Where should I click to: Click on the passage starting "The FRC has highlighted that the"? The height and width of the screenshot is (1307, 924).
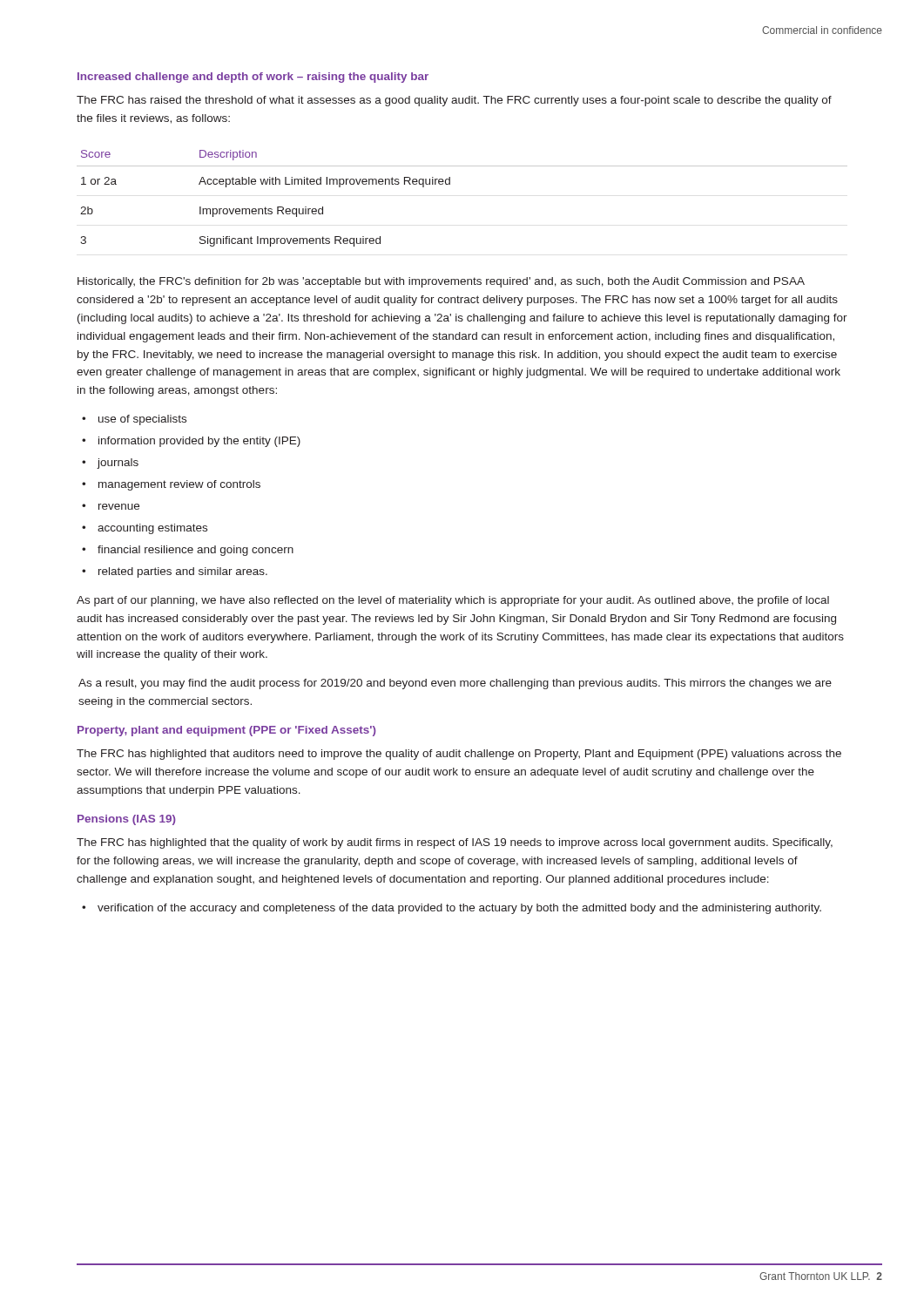(x=455, y=860)
